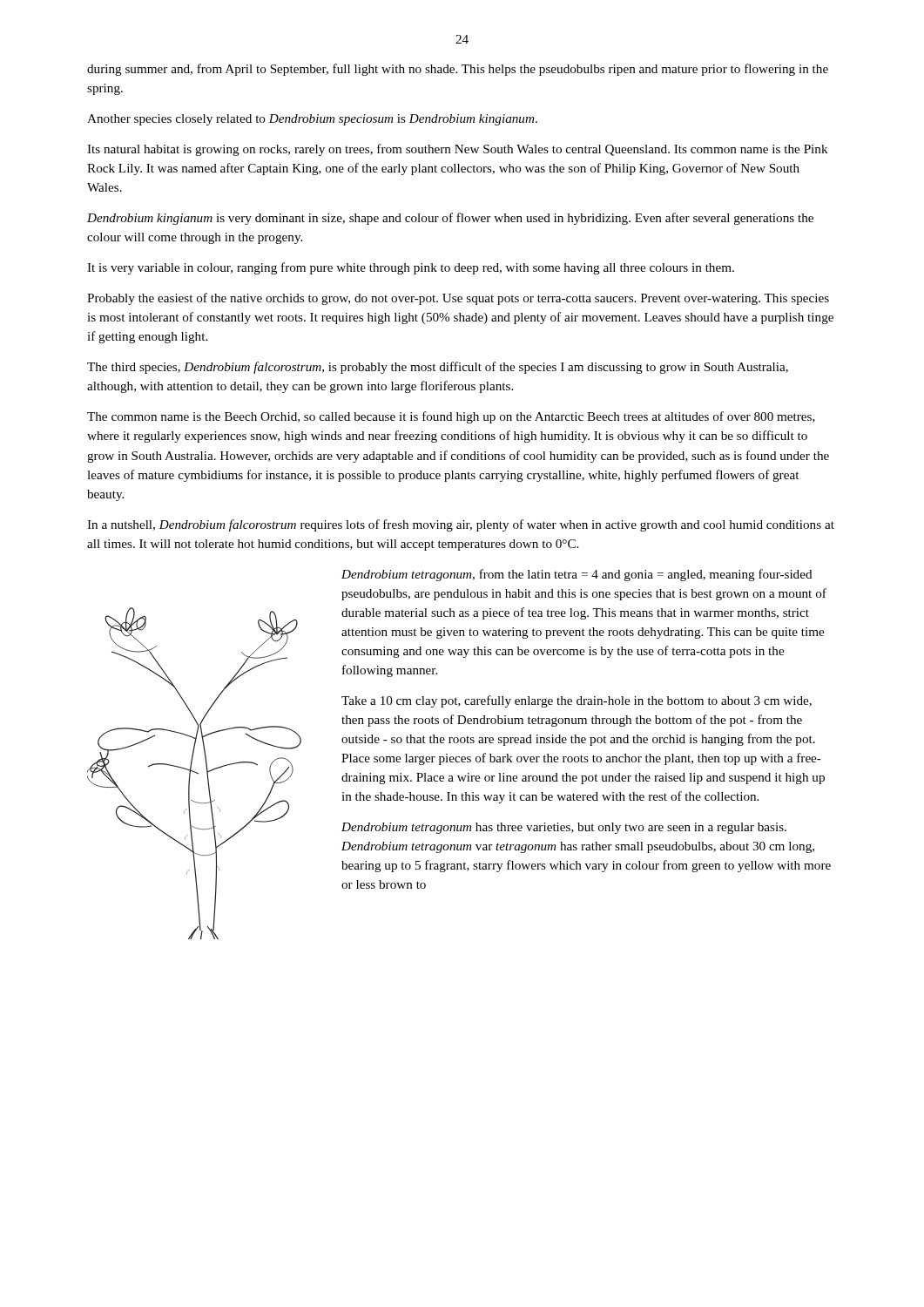Point to the text block starting "The common name is the Beech Orchid, so"
Image resolution: width=924 pixels, height=1307 pixels.
click(462, 455)
